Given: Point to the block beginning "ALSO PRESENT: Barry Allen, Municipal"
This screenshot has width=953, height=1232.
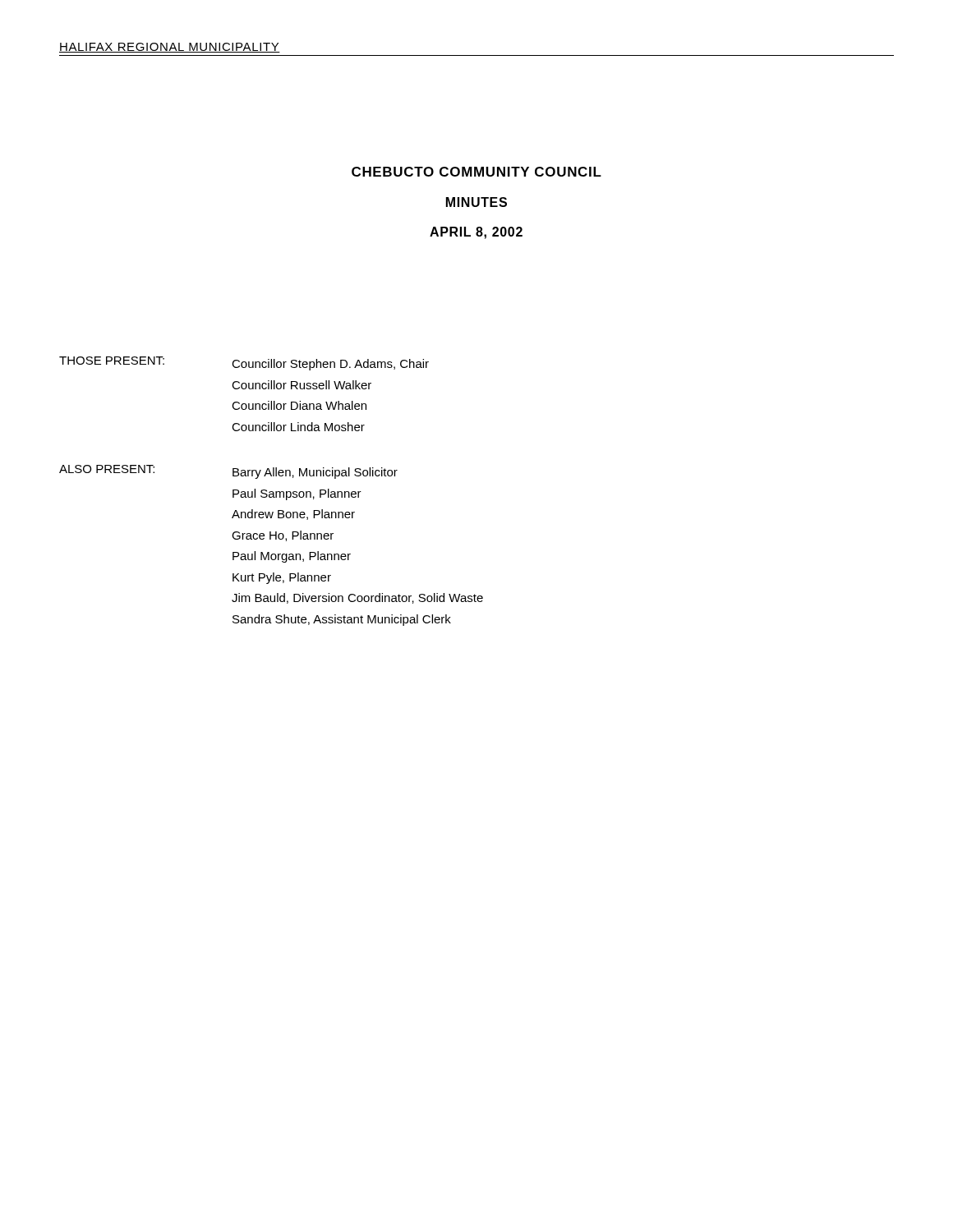Looking at the screenshot, I should 271,545.
